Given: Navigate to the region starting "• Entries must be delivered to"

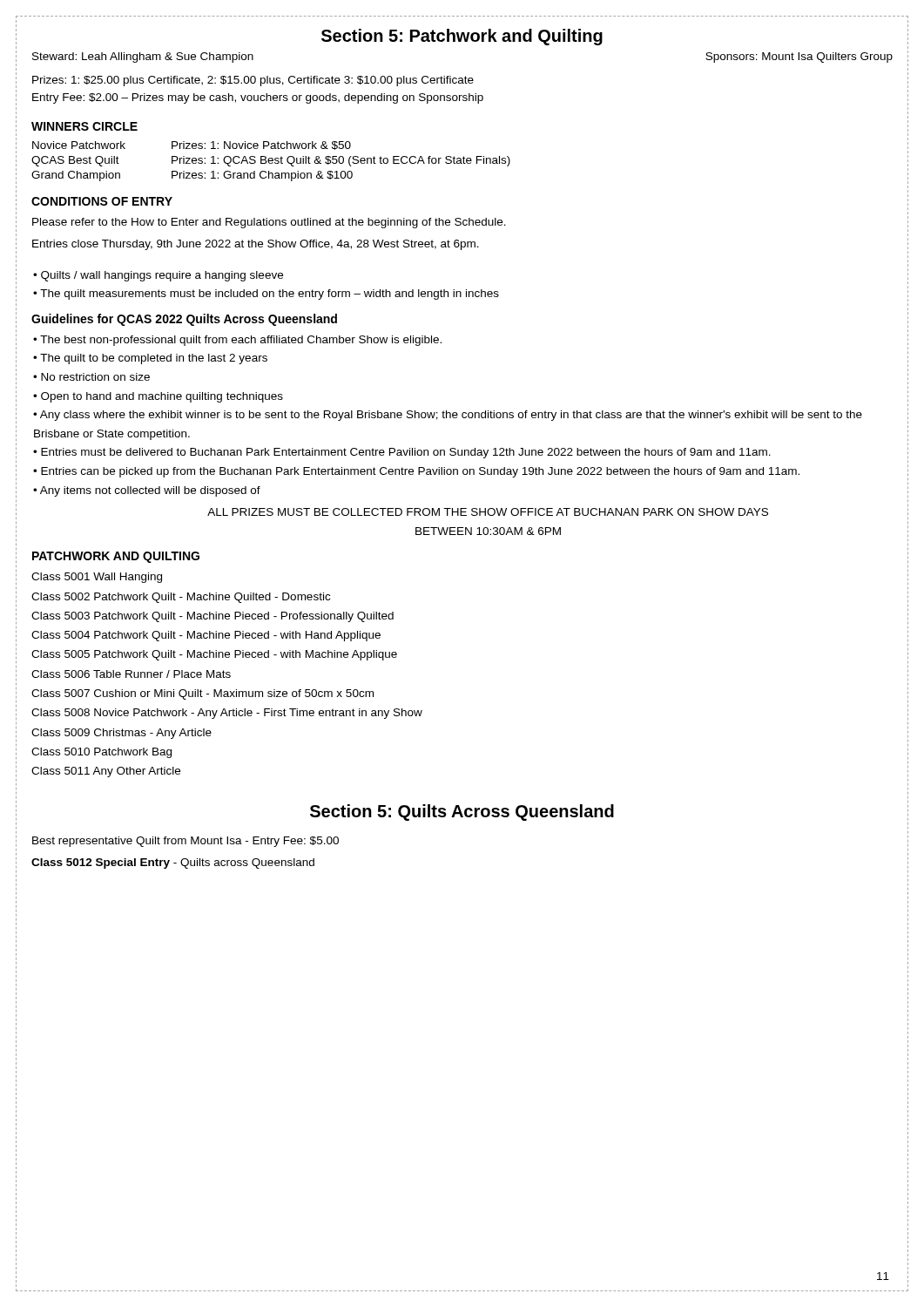Looking at the screenshot, I should point(402,452).
